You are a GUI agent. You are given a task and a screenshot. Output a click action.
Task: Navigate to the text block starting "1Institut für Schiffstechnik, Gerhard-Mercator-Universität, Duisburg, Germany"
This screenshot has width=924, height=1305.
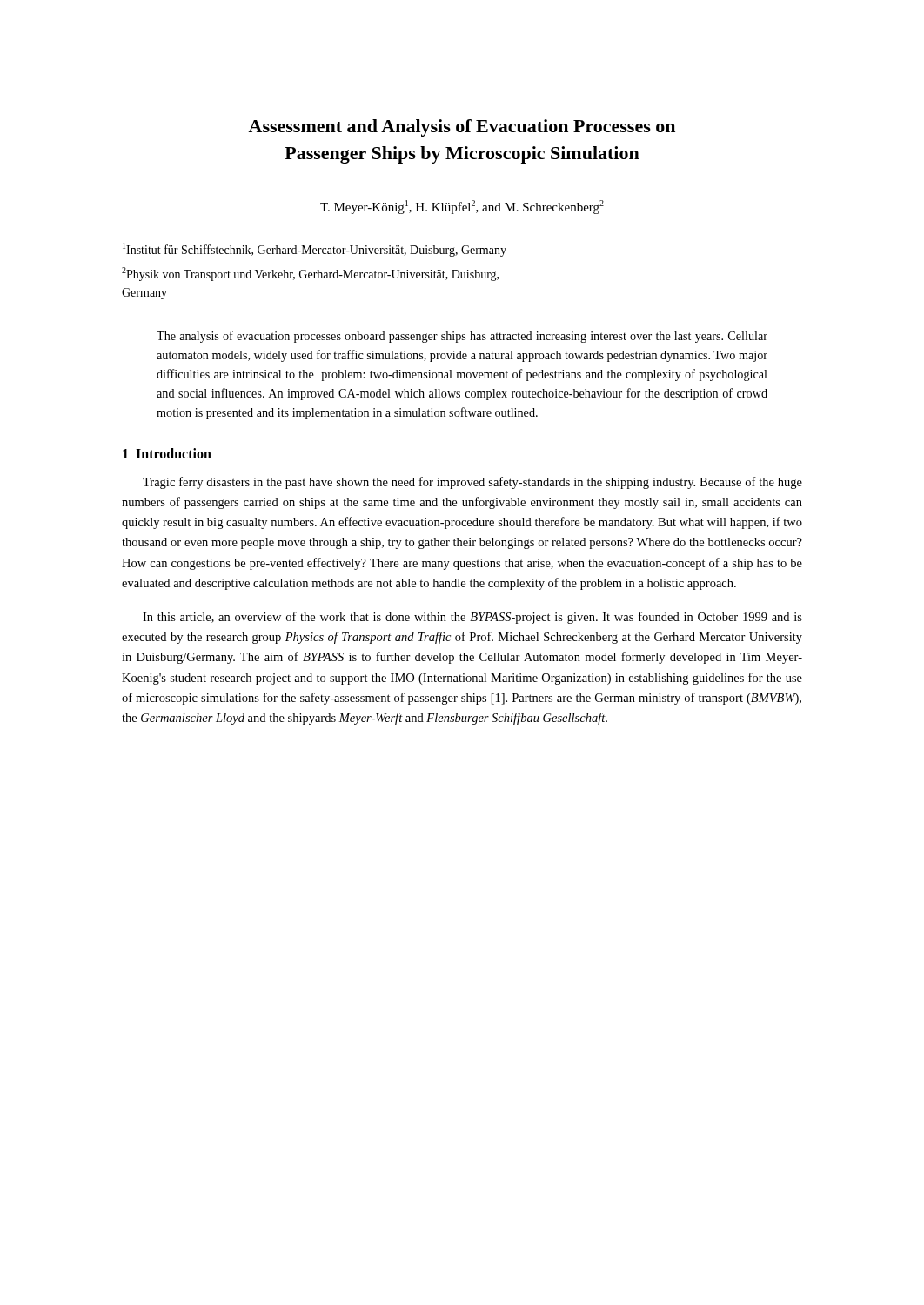314,248
